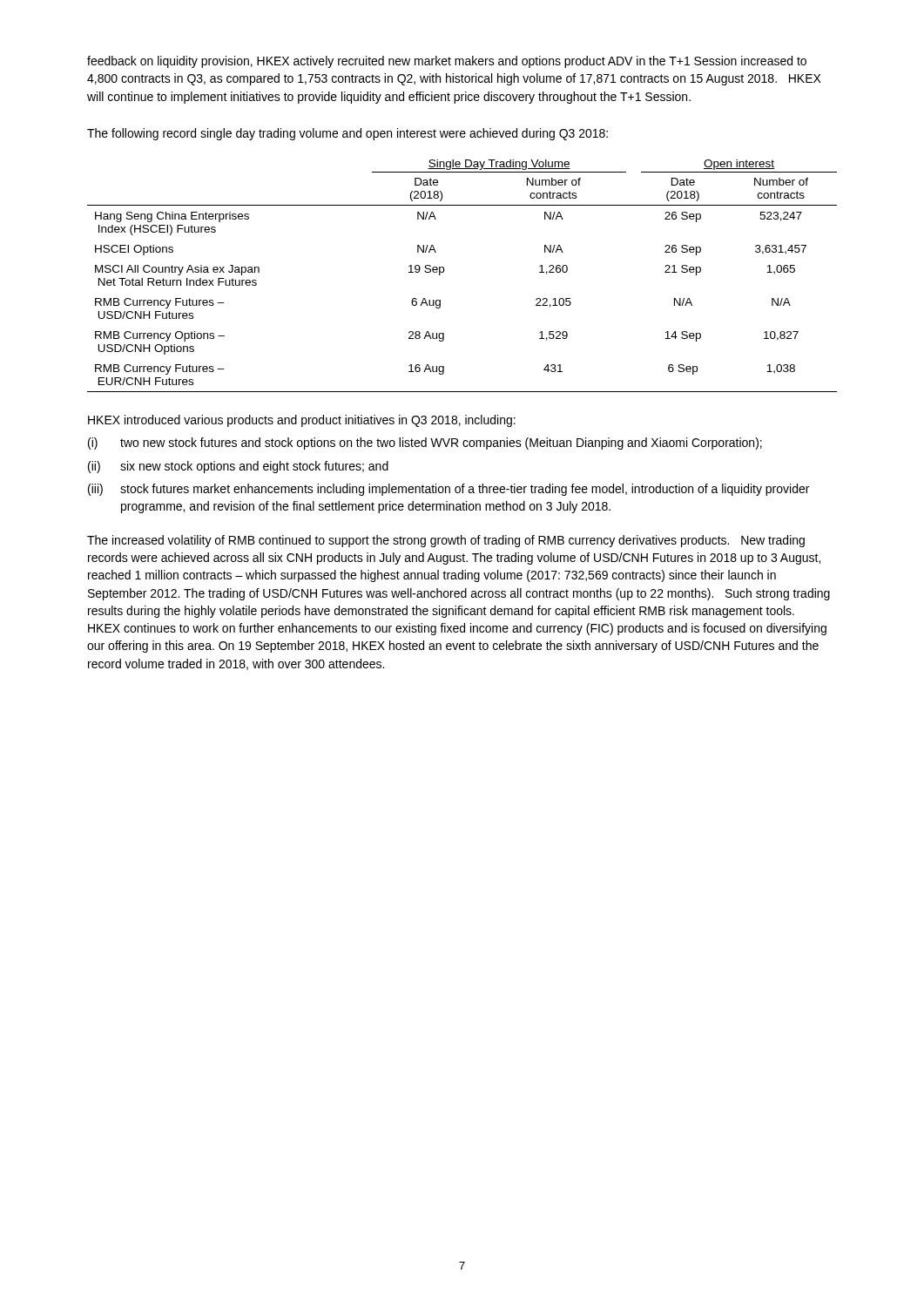The height and width of the screenshot is (1307, 924).
Task: Find the block on this page that starts "(ii) six new"
Action: 238,467
